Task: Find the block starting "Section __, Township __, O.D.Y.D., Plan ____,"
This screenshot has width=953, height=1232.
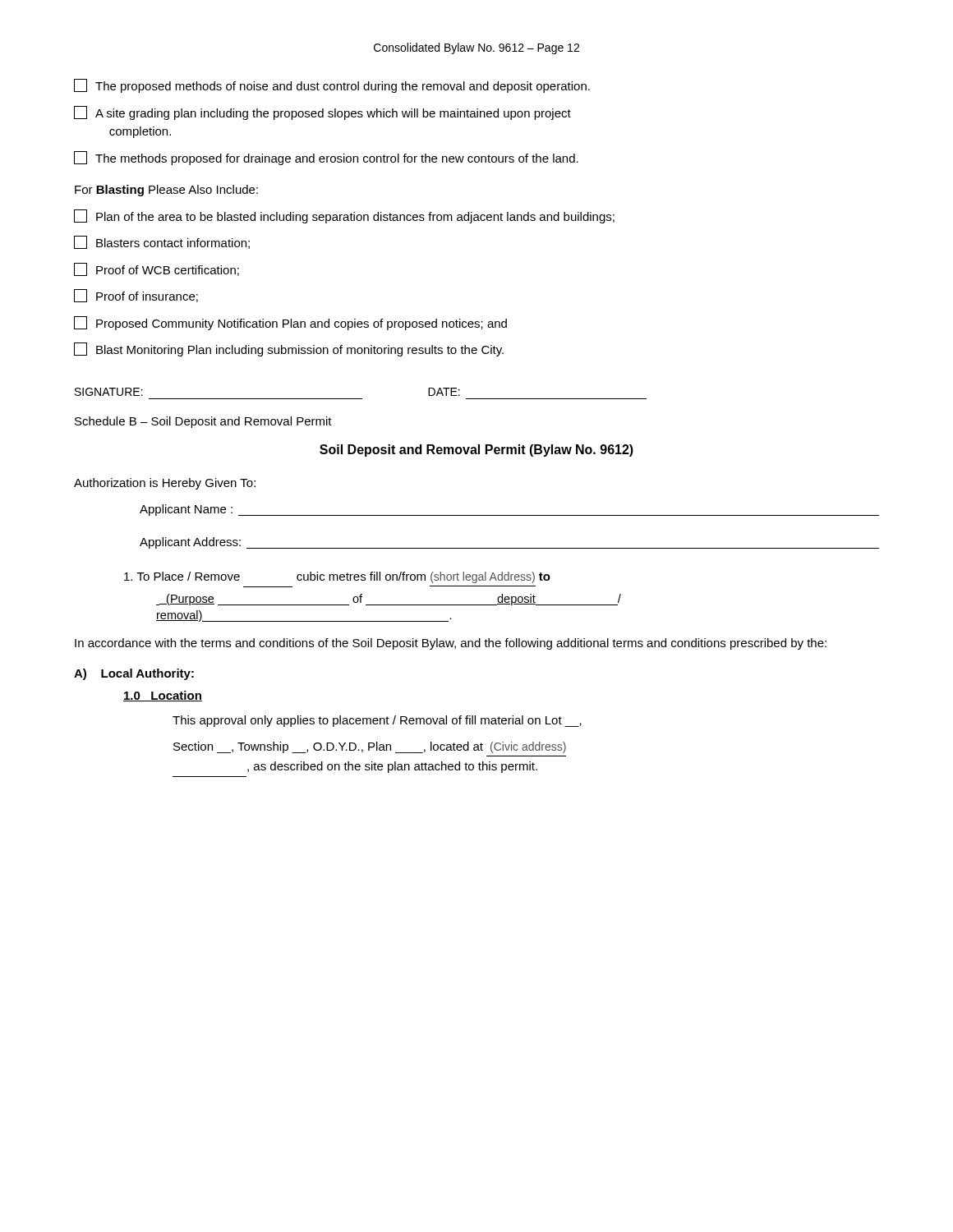Action: coord(369,757)
